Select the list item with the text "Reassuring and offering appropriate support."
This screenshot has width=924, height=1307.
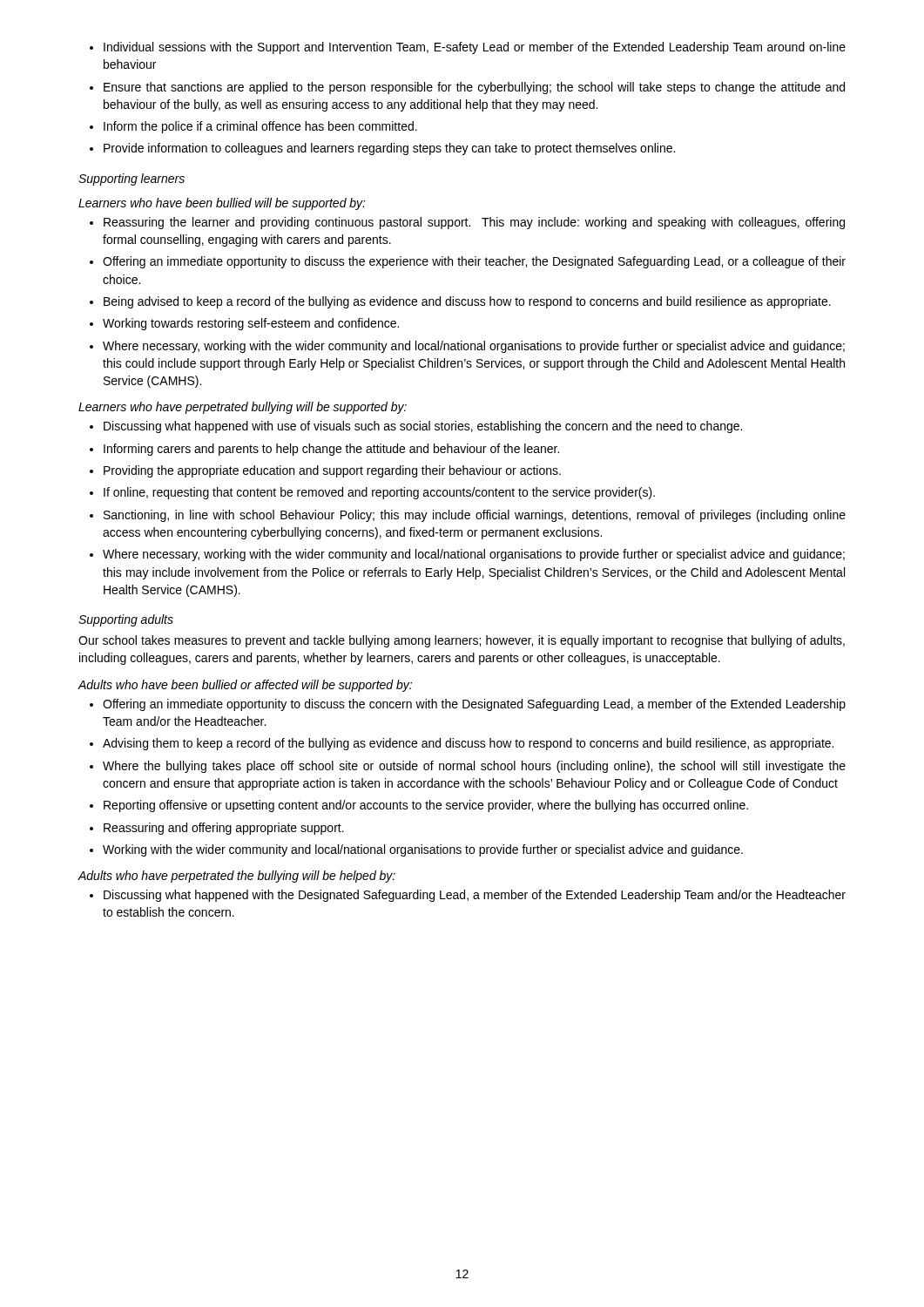point(224,827)
